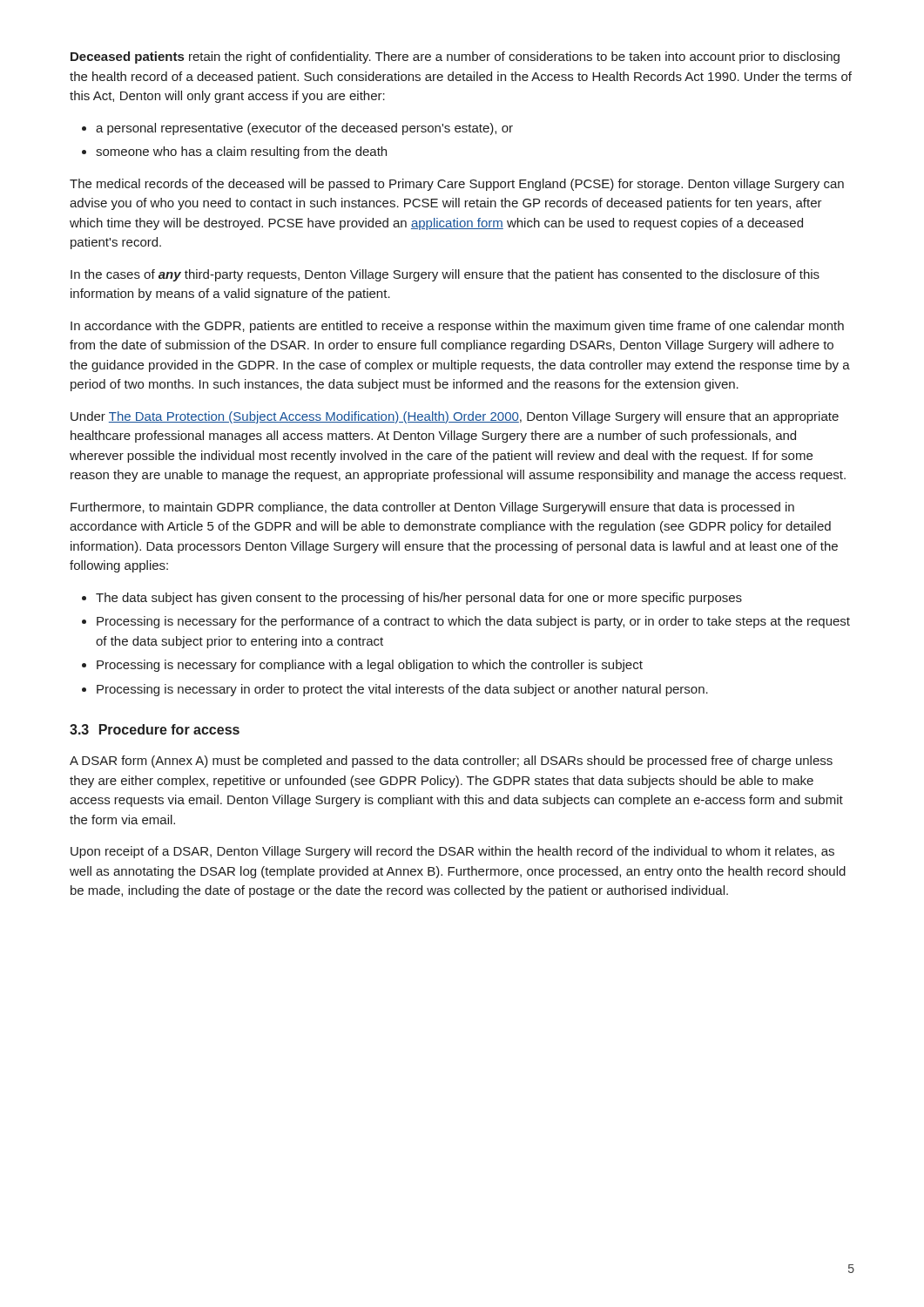924x1307 pixels.
Task: Point to the region starting "3.3 Procedure for access"
Action: click(155, 729)
